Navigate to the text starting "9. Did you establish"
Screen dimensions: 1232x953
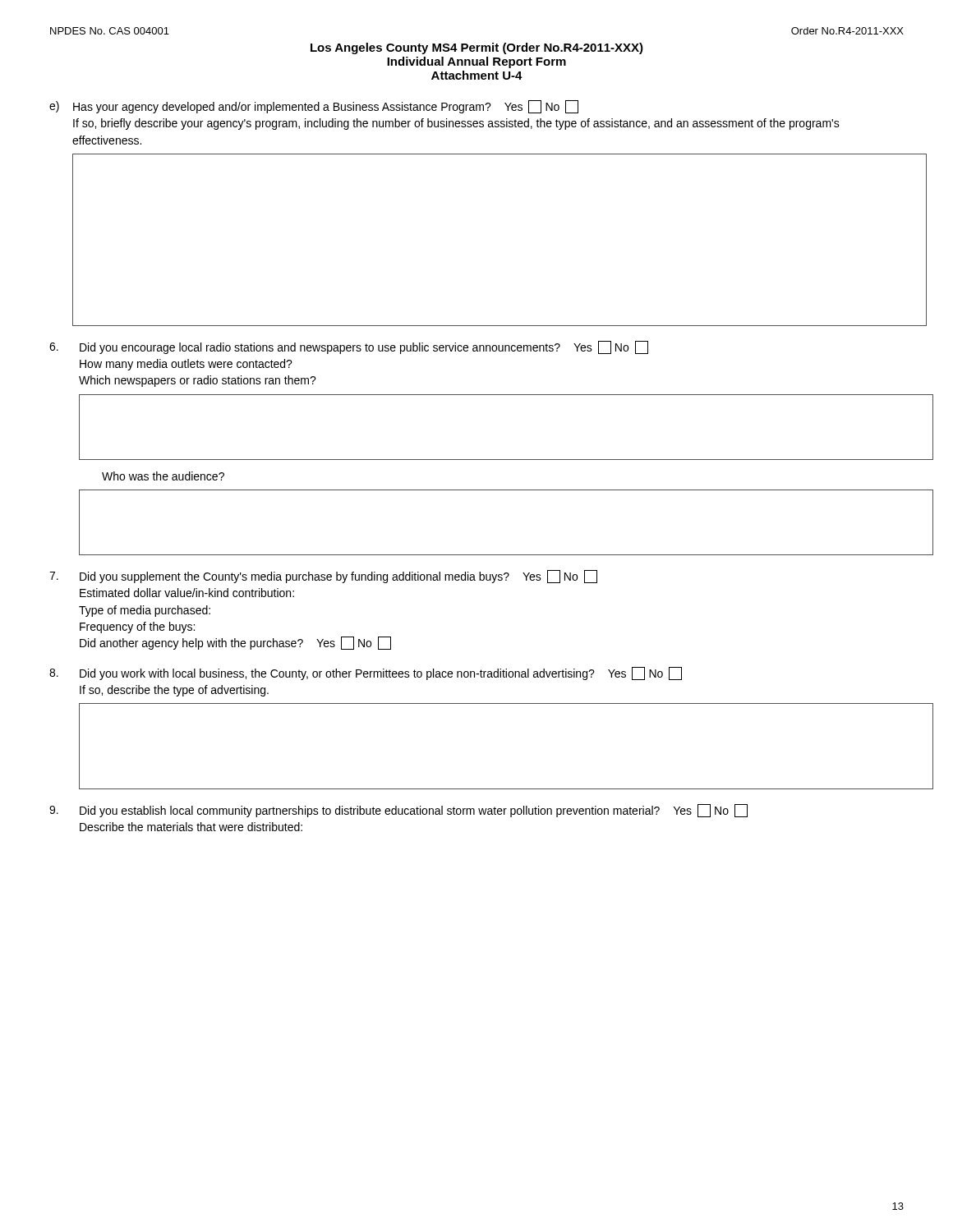(476, 819)
